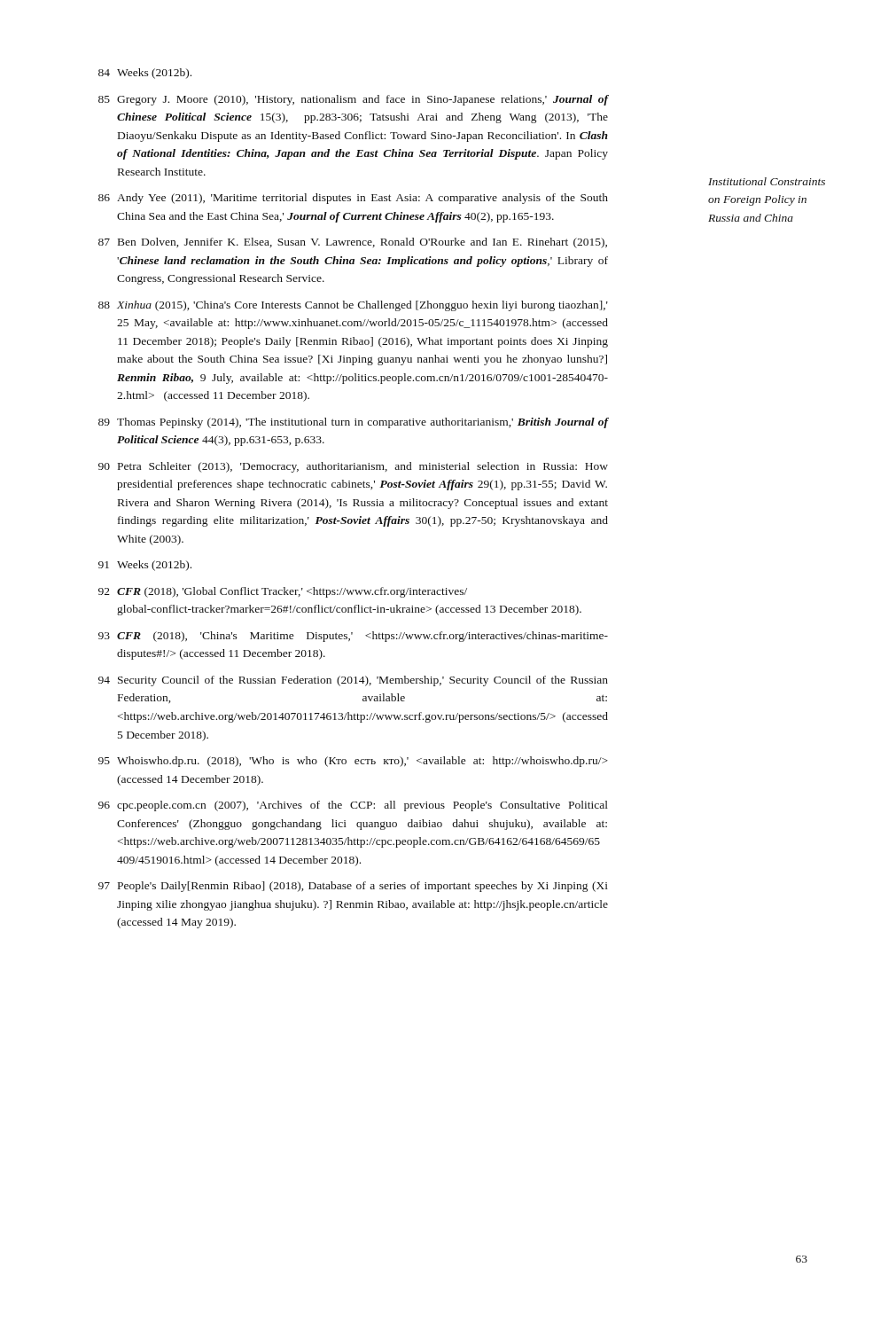Select the list item that reads "95 Whoiswho.dp.ru. (2018), 'Who is who (Кто"
The height and width of the screenshot is (1330, 896).
point(347,770)
